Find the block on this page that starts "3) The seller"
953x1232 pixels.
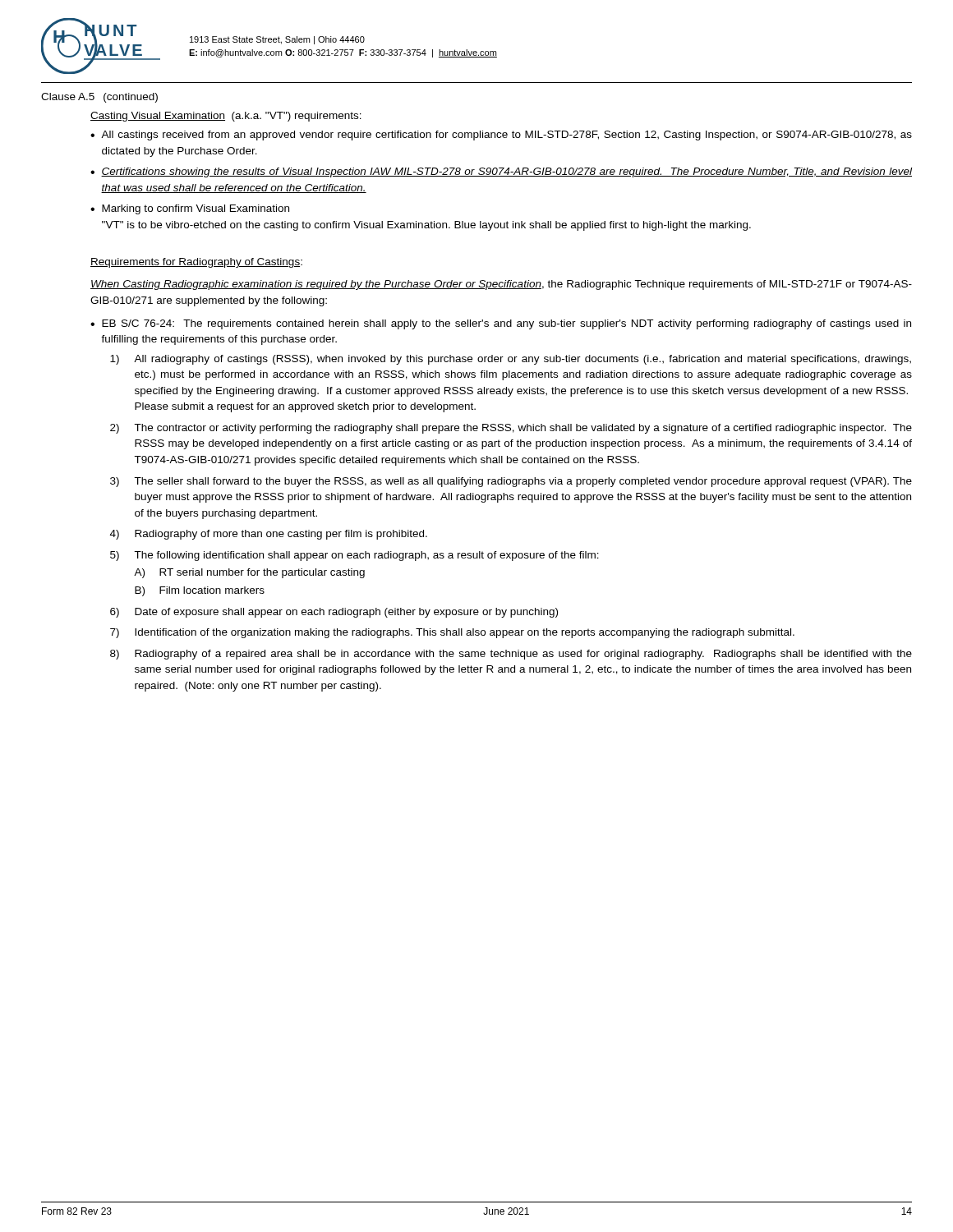point(511,497)
